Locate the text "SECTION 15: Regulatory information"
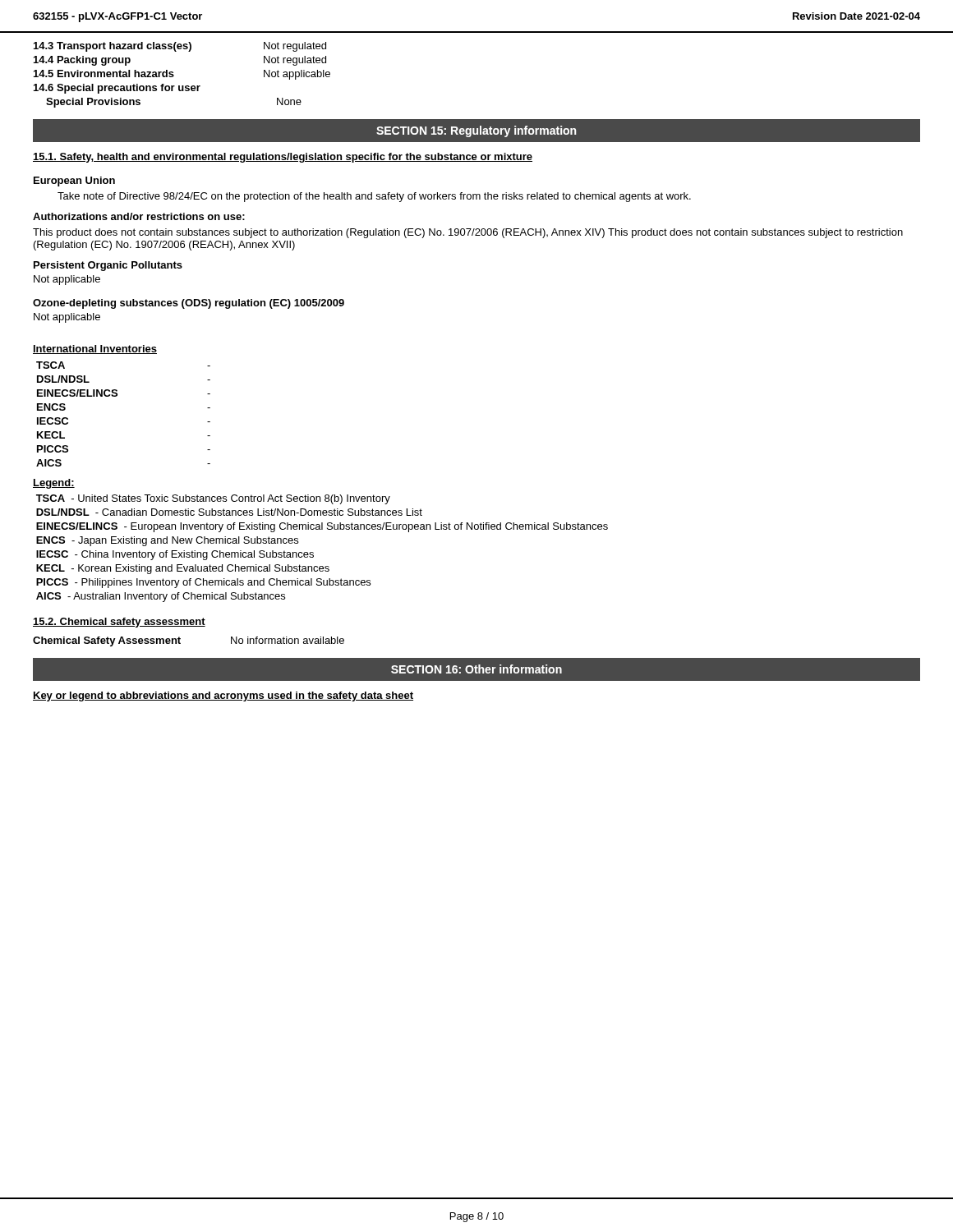This screenshot has width=953, height=1232. point(476,131)
